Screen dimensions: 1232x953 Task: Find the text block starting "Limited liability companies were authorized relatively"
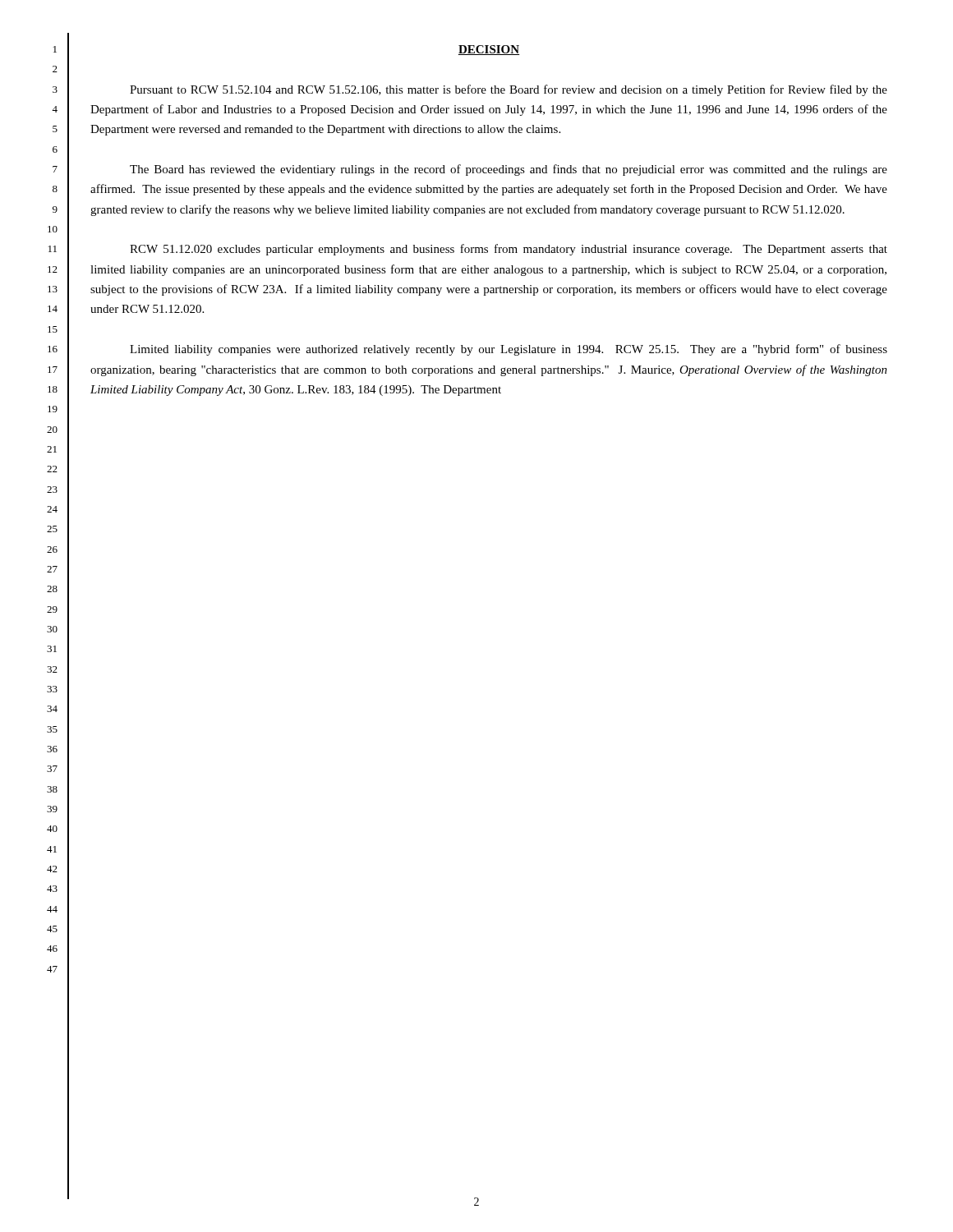[x=489, y=369]
